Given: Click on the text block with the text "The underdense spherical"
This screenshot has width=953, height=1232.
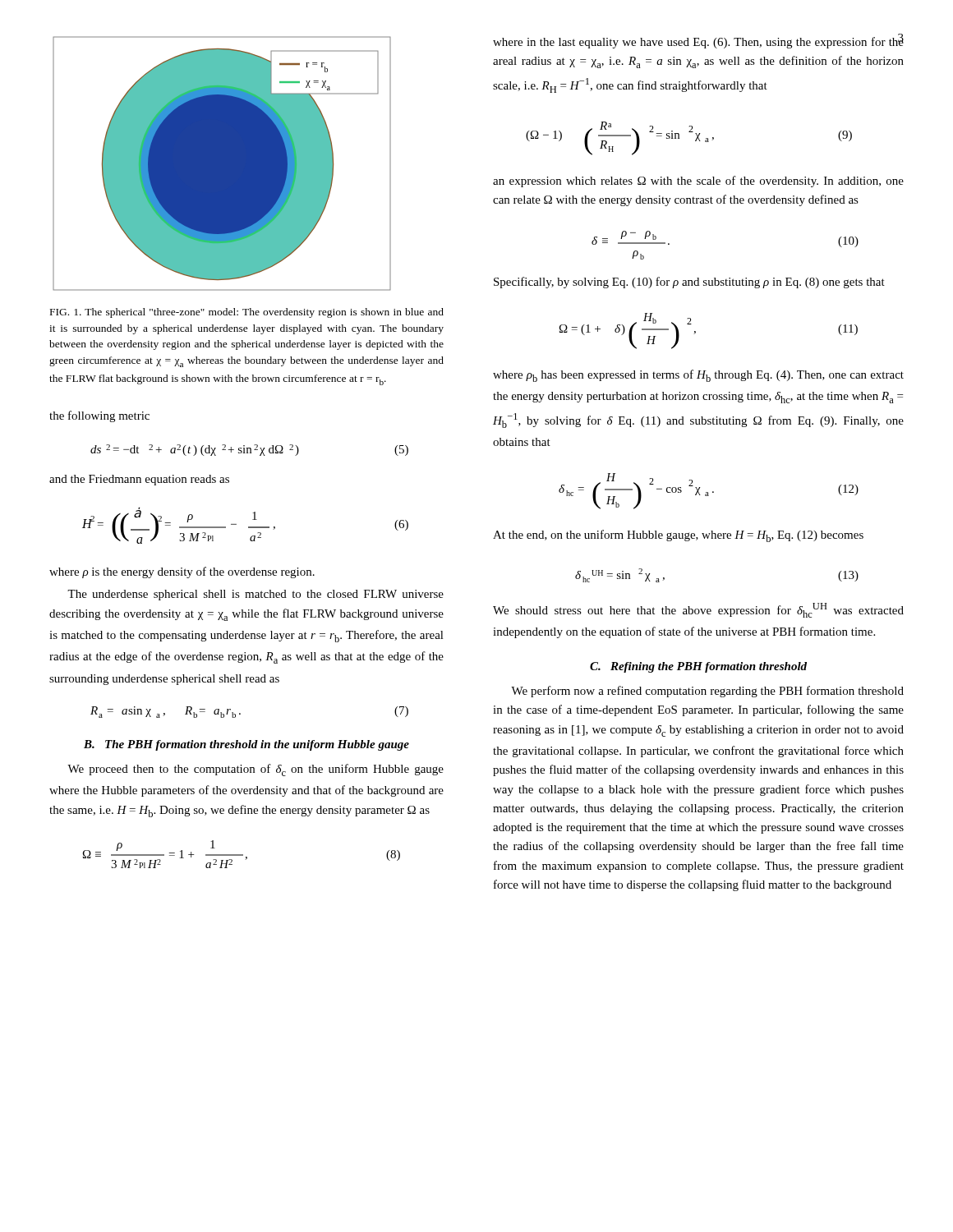Looking at the screenshot, I should pyautogui.click(x=246, y=636).
